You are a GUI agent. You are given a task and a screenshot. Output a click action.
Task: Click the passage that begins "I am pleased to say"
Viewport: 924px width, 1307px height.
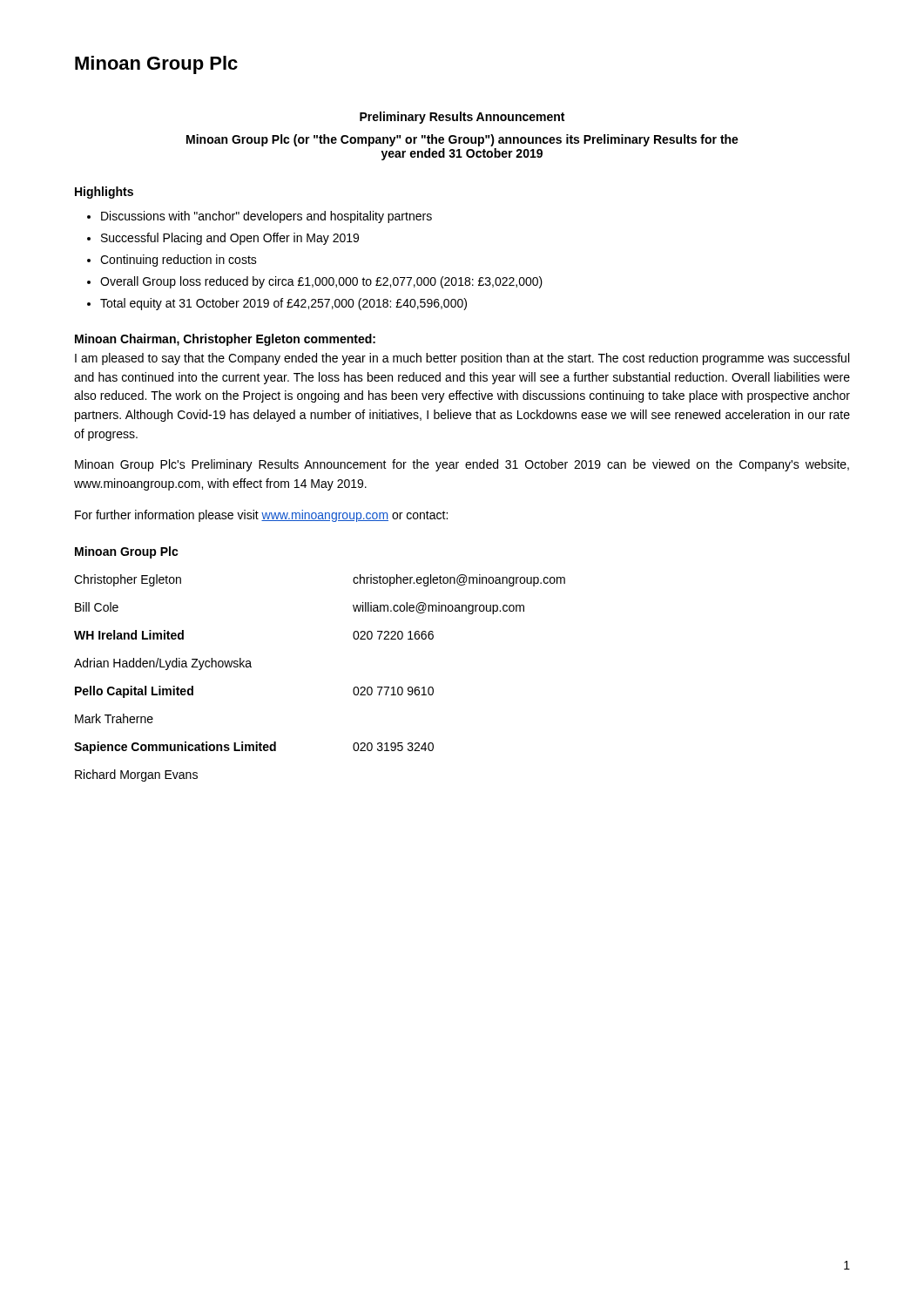[462, 396]
